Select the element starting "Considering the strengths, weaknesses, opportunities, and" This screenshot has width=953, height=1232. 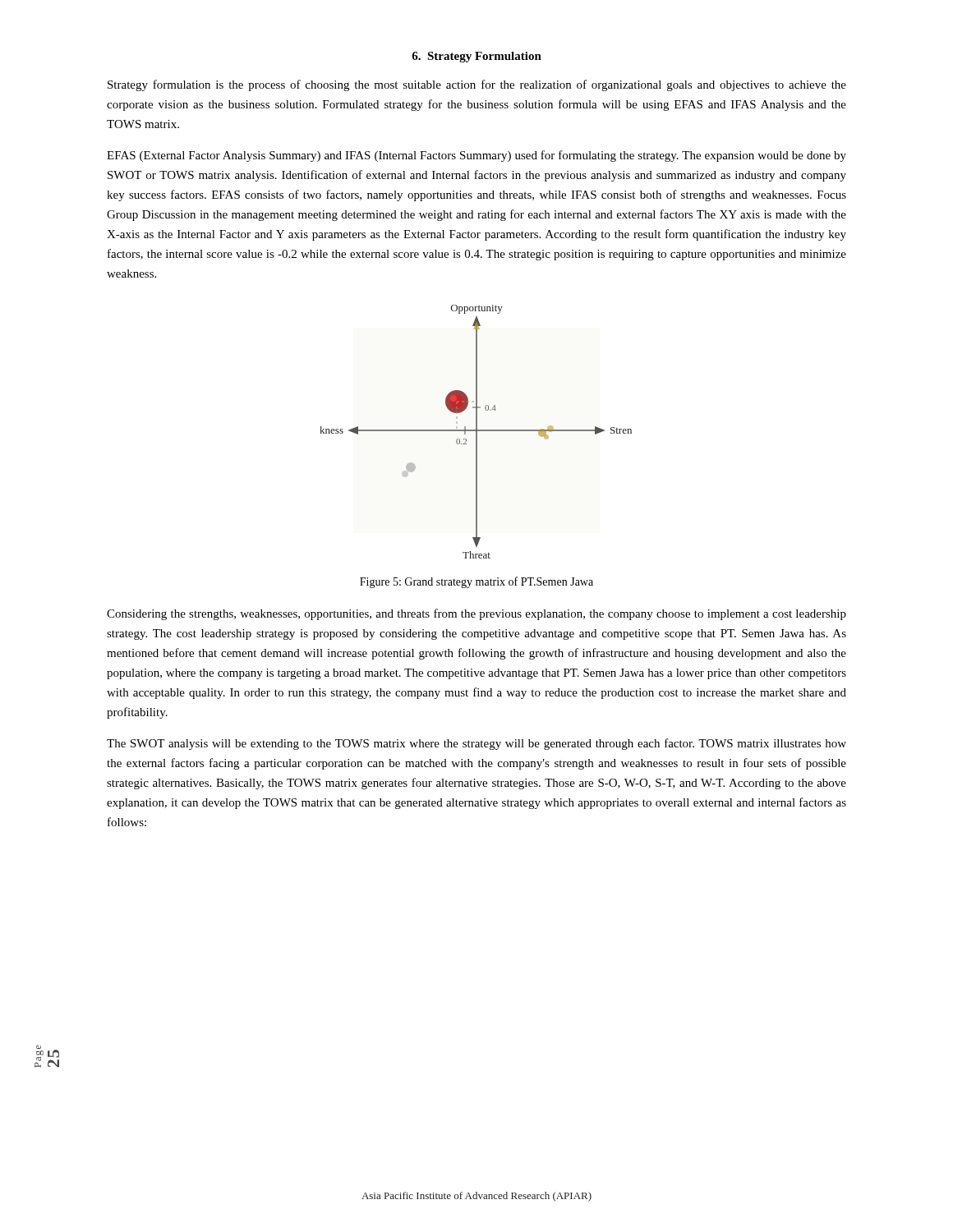pyautogui.click(x=476, y=663)
